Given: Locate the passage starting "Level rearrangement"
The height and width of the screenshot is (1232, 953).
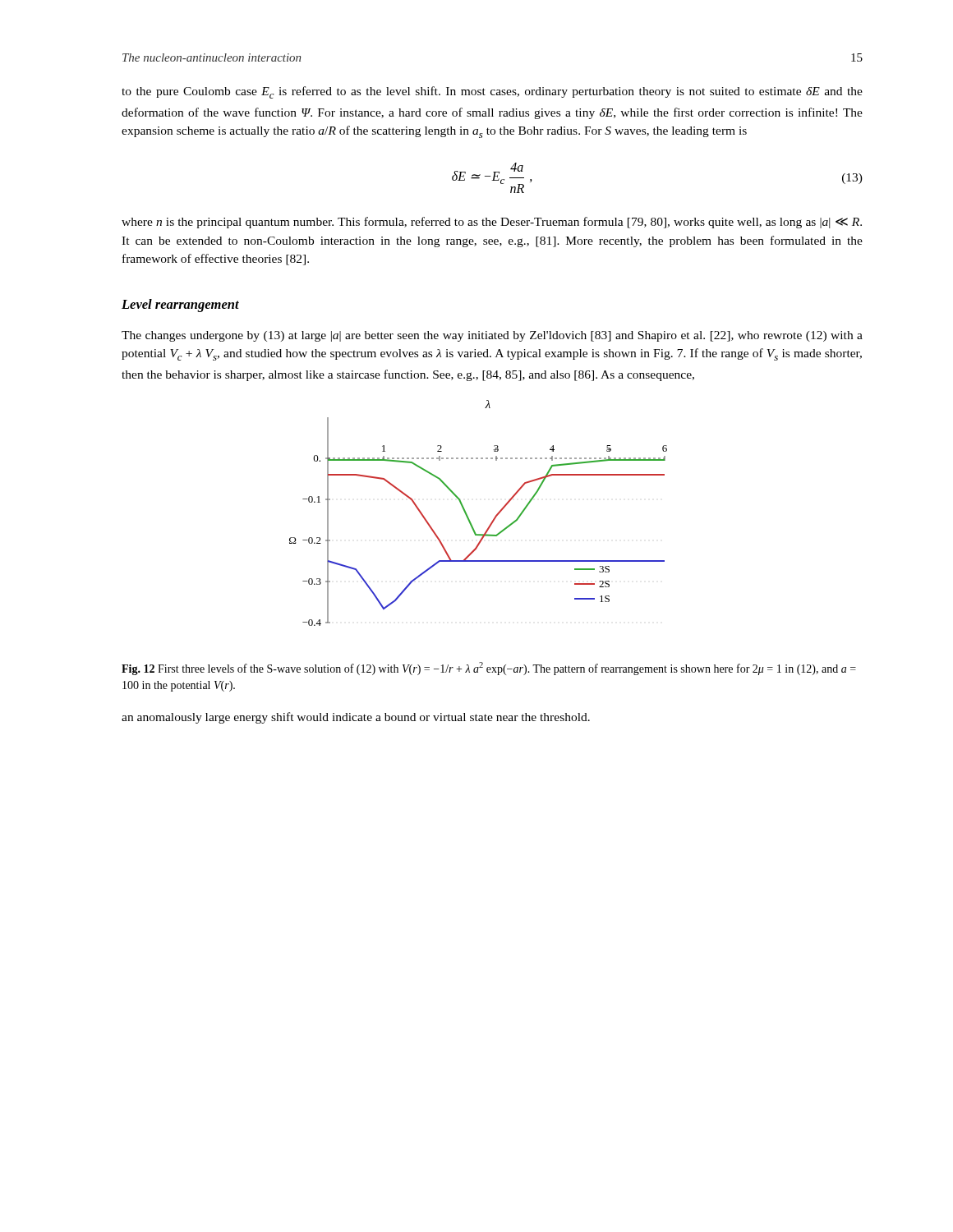Looking at the screenshot, I should pyautogui.click(x=180, y=304).
